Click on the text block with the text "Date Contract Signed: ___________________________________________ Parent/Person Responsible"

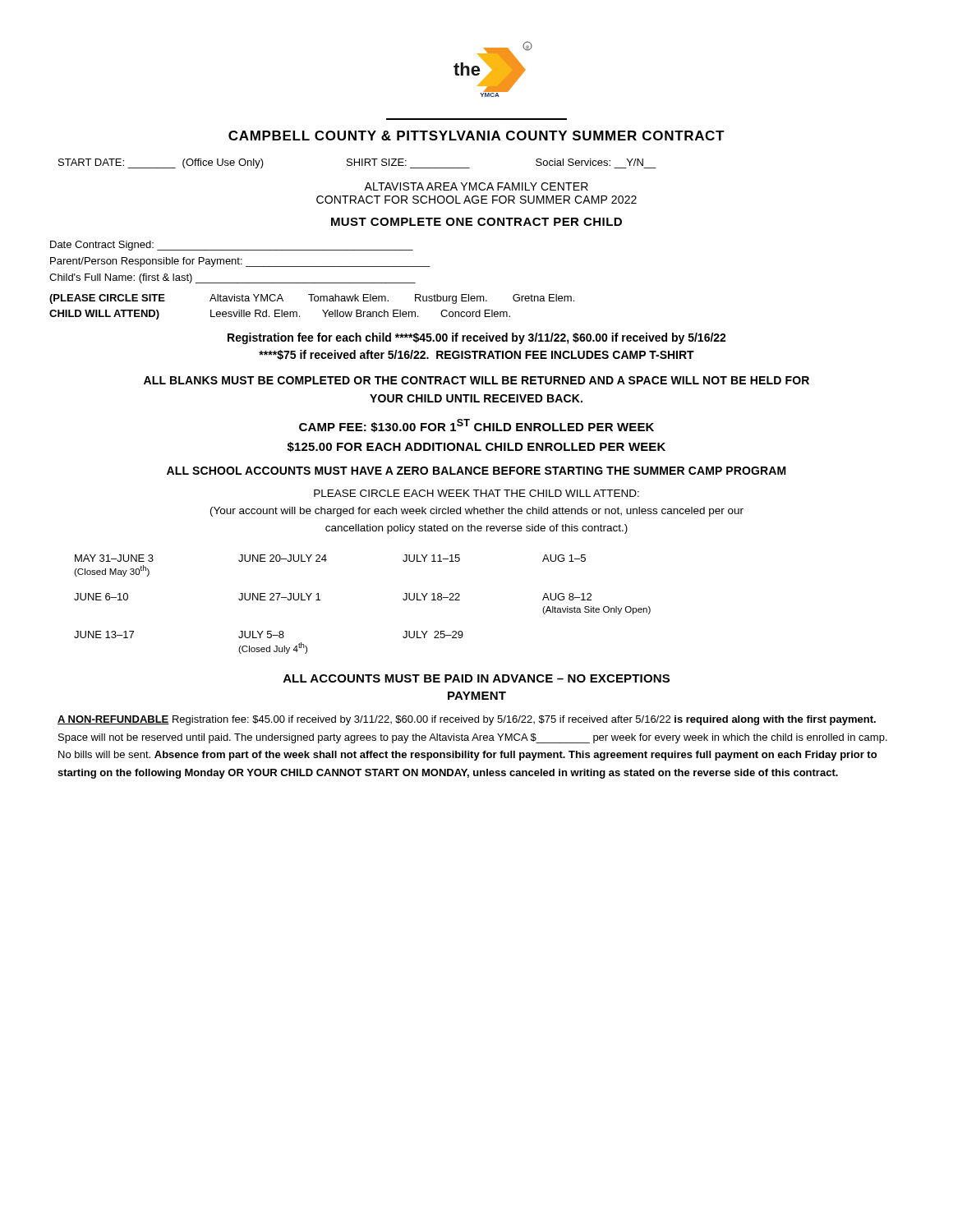tap(232, 246)
